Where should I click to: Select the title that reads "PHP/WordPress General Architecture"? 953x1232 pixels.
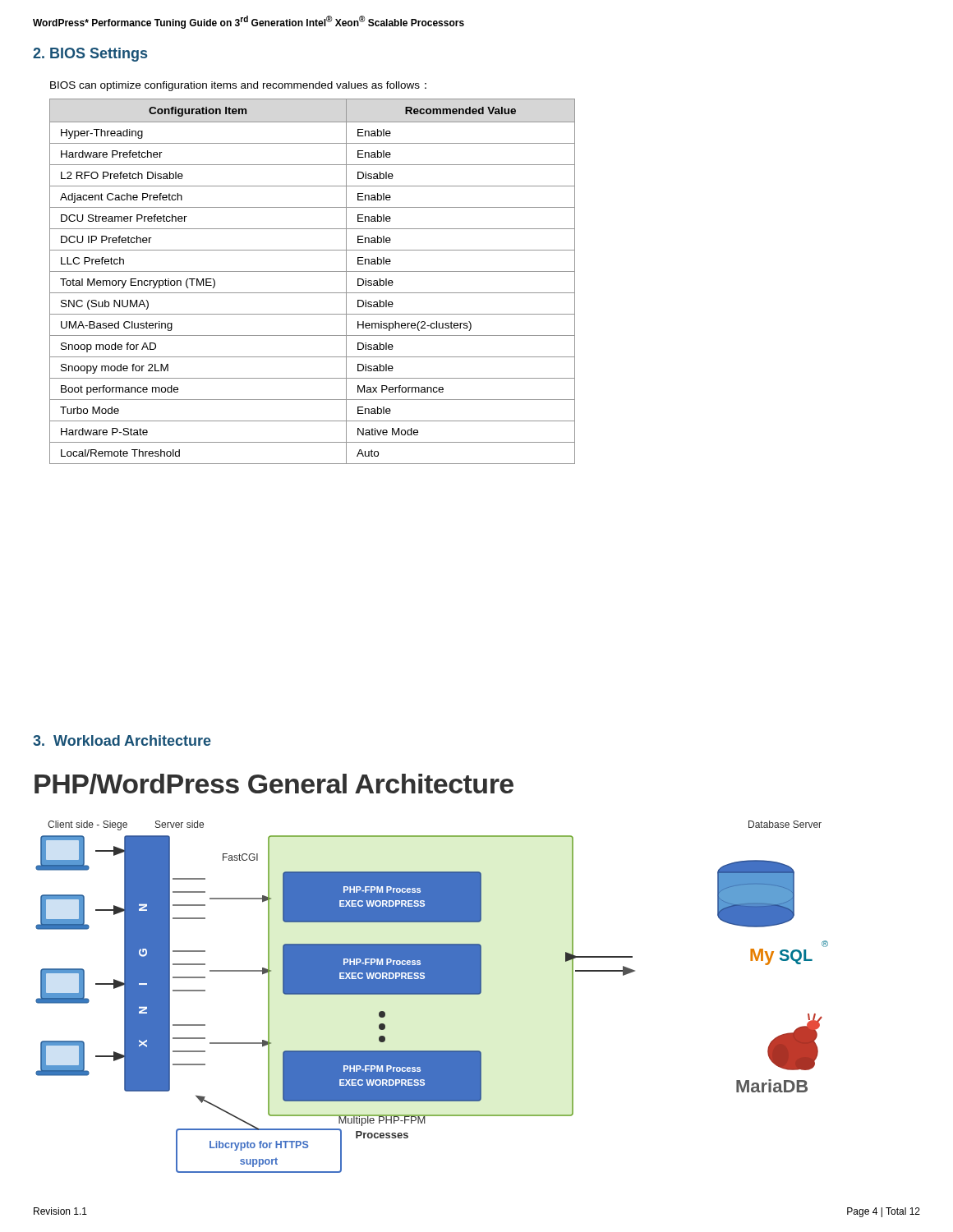pos(274,784)
